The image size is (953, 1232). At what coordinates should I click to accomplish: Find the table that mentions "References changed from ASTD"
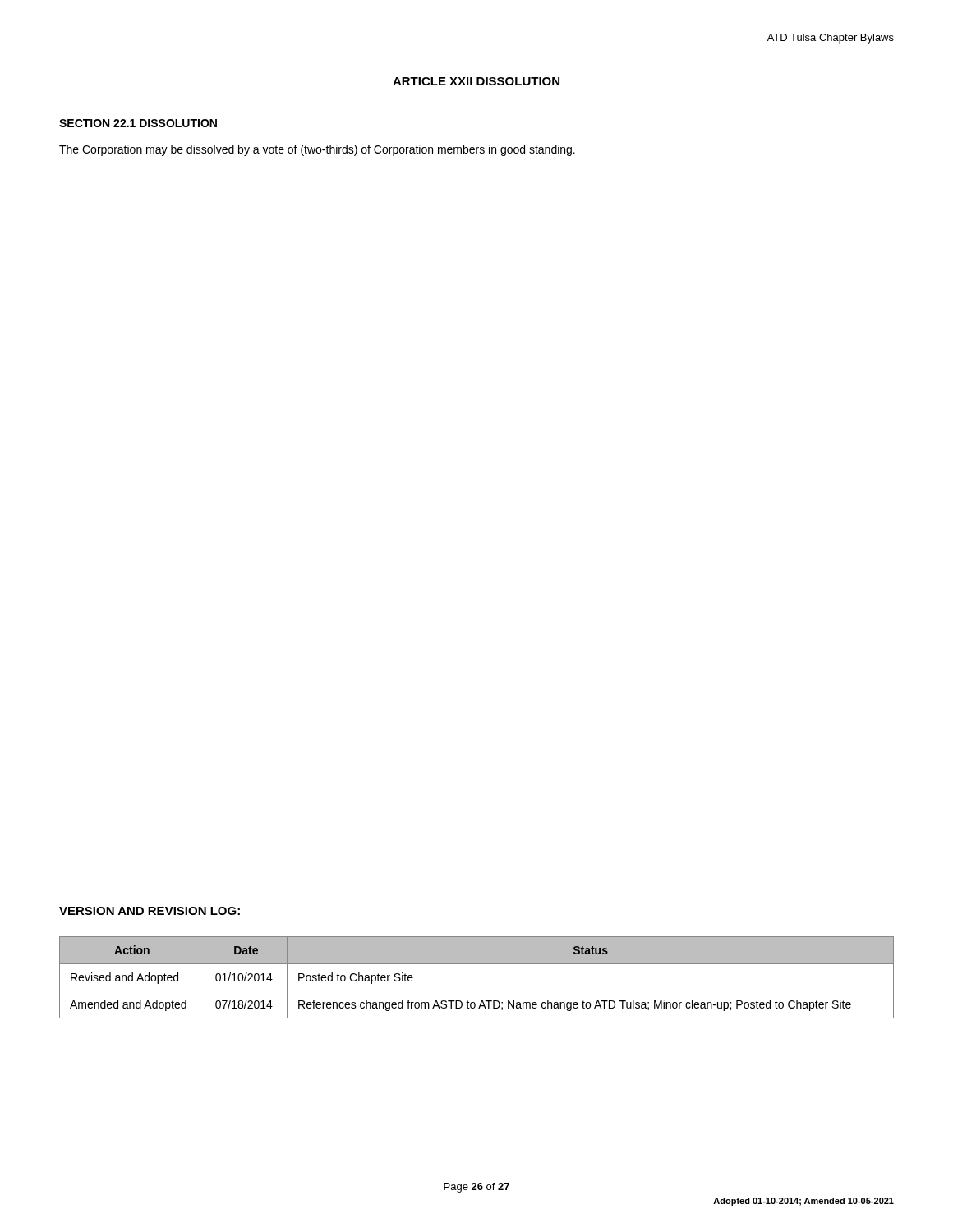pyautogui.click(x=476, y=977)
